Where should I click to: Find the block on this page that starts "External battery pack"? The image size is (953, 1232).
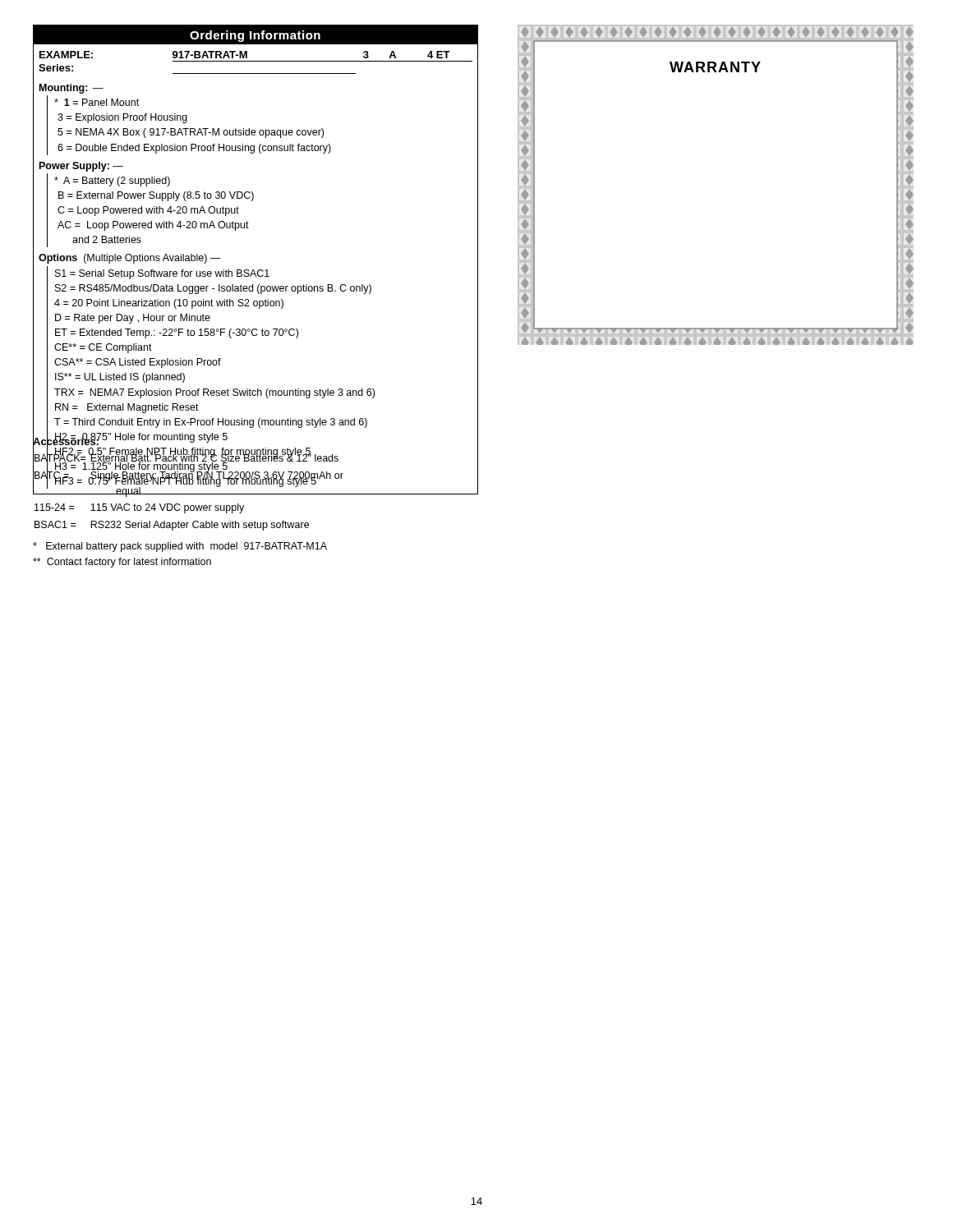pos(263,554)
